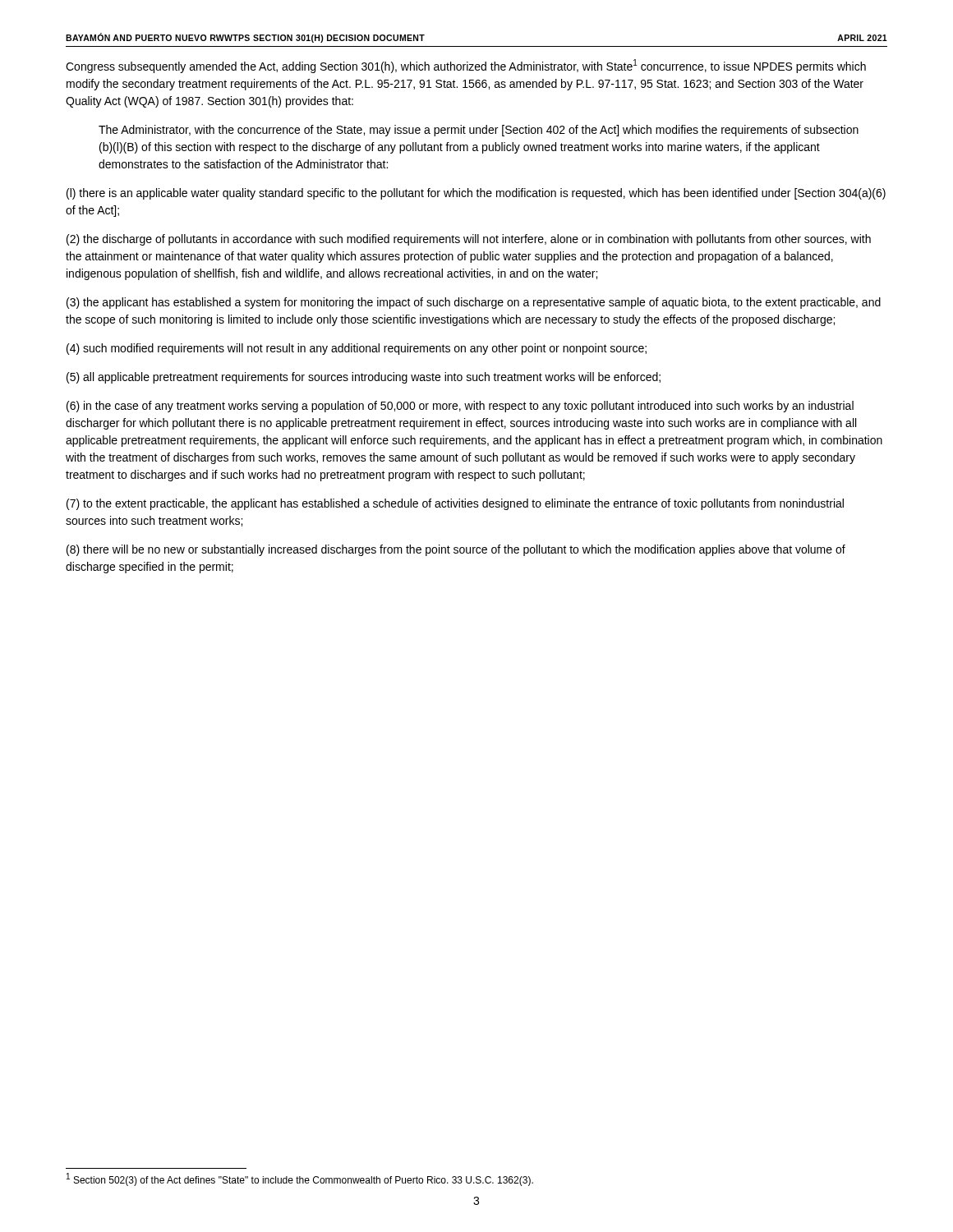Locate the element starting "(5) all applicable pretreatment"
Viewport: 953px width, 1232px height.
[x=364, y=377]
